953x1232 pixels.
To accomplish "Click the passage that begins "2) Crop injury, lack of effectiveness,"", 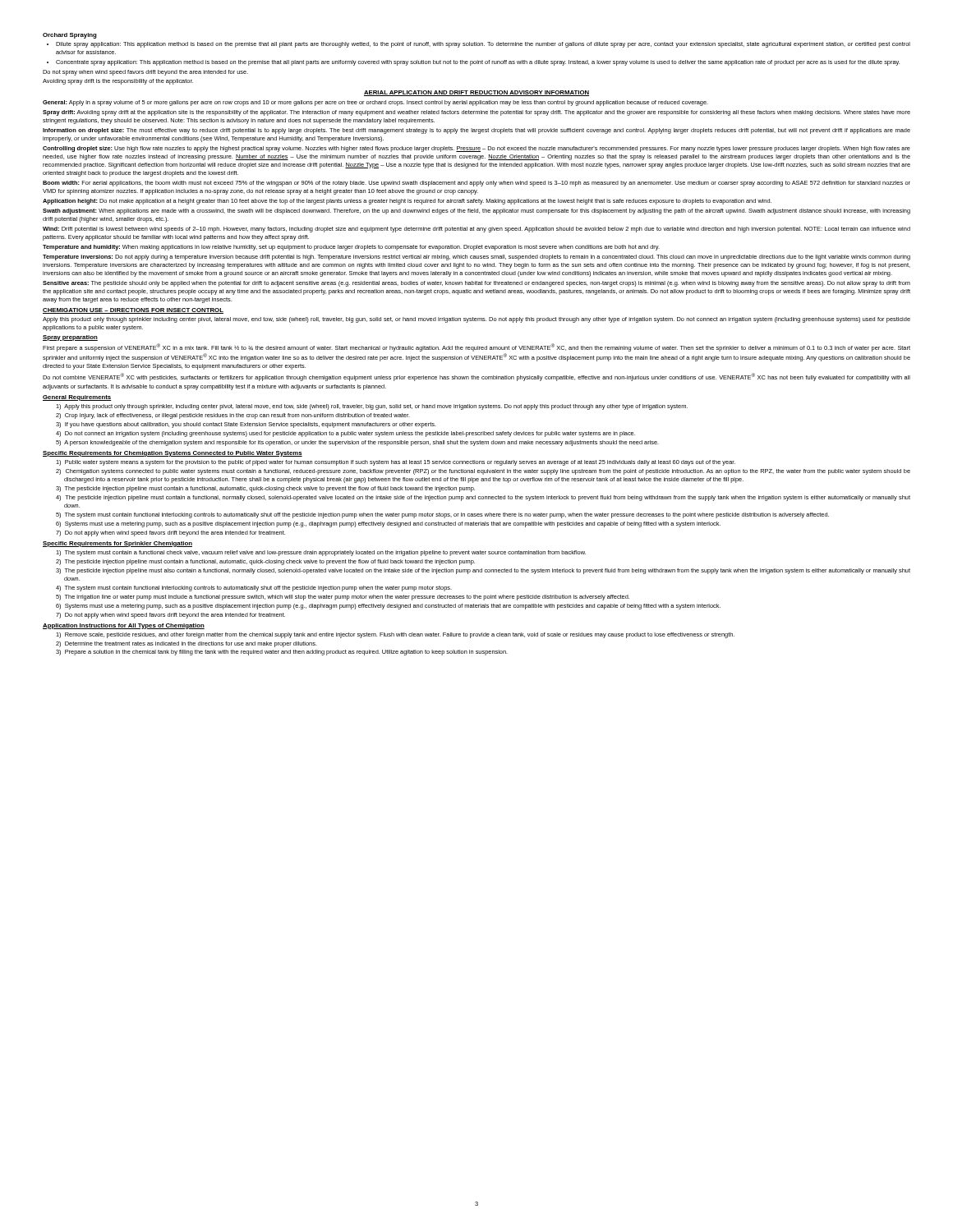I will point(233,415).
